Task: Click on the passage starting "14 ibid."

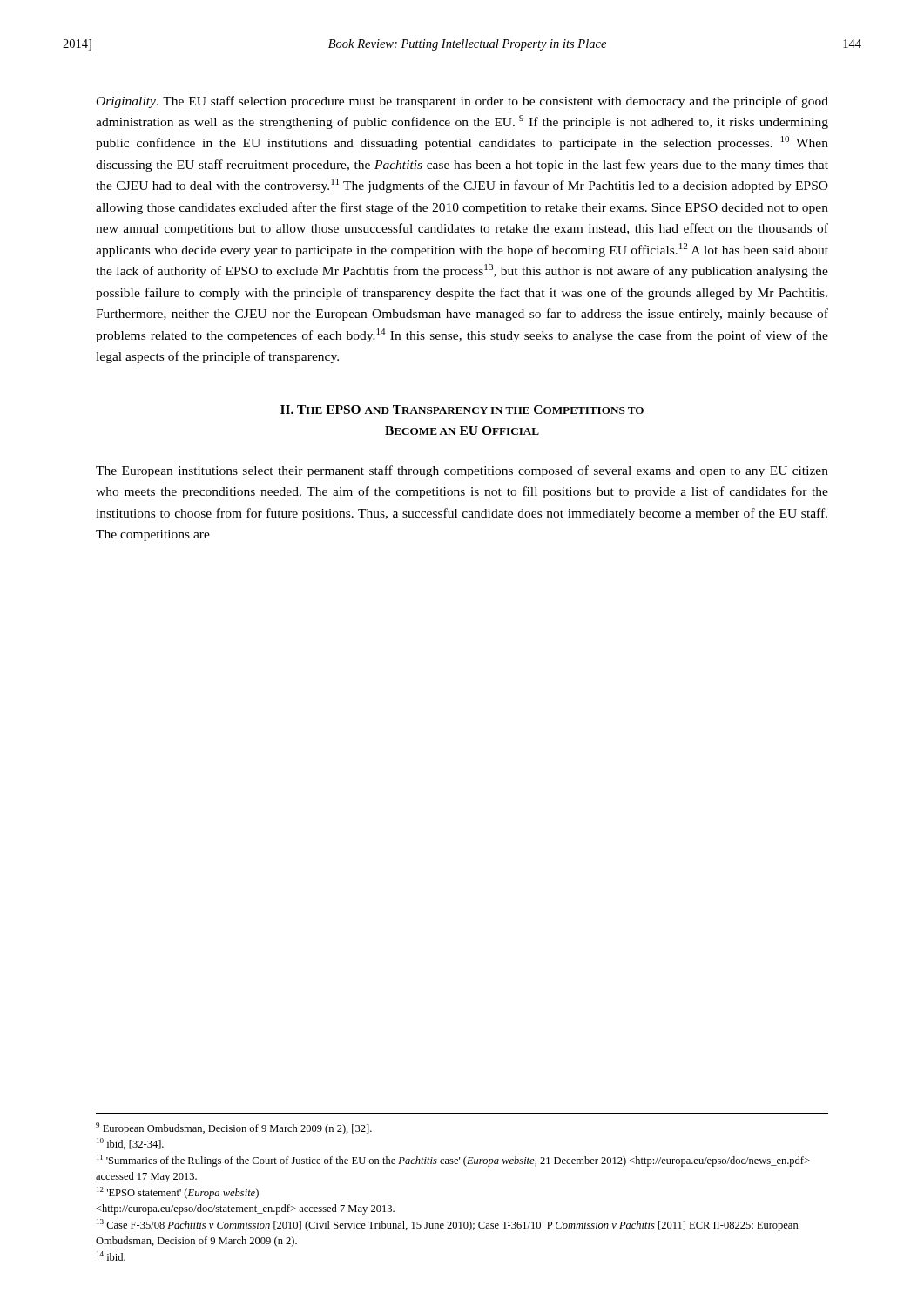Action: pos(111,1256)
